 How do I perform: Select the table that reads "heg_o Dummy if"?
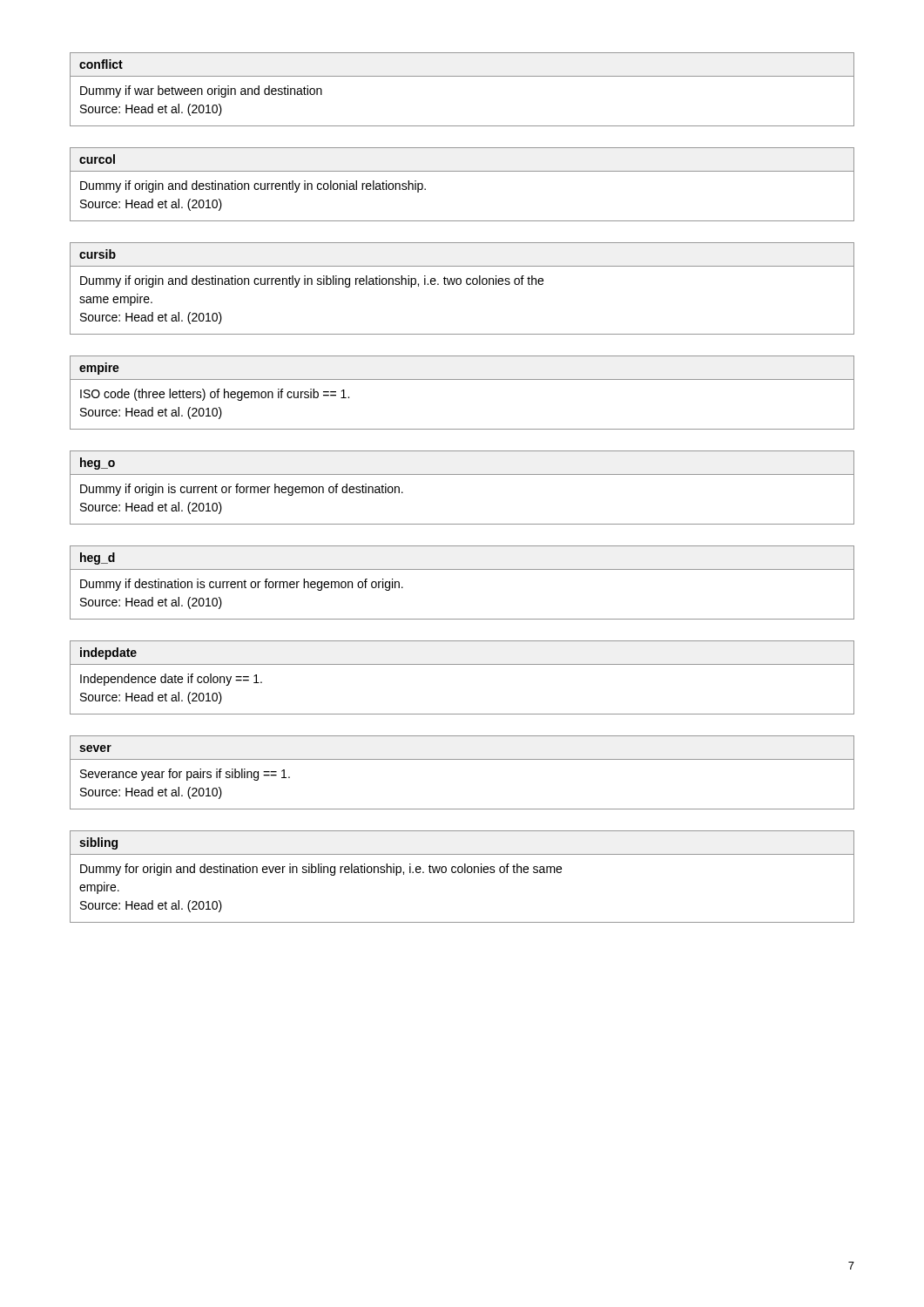pyautogui.click(x=462, y=488)
